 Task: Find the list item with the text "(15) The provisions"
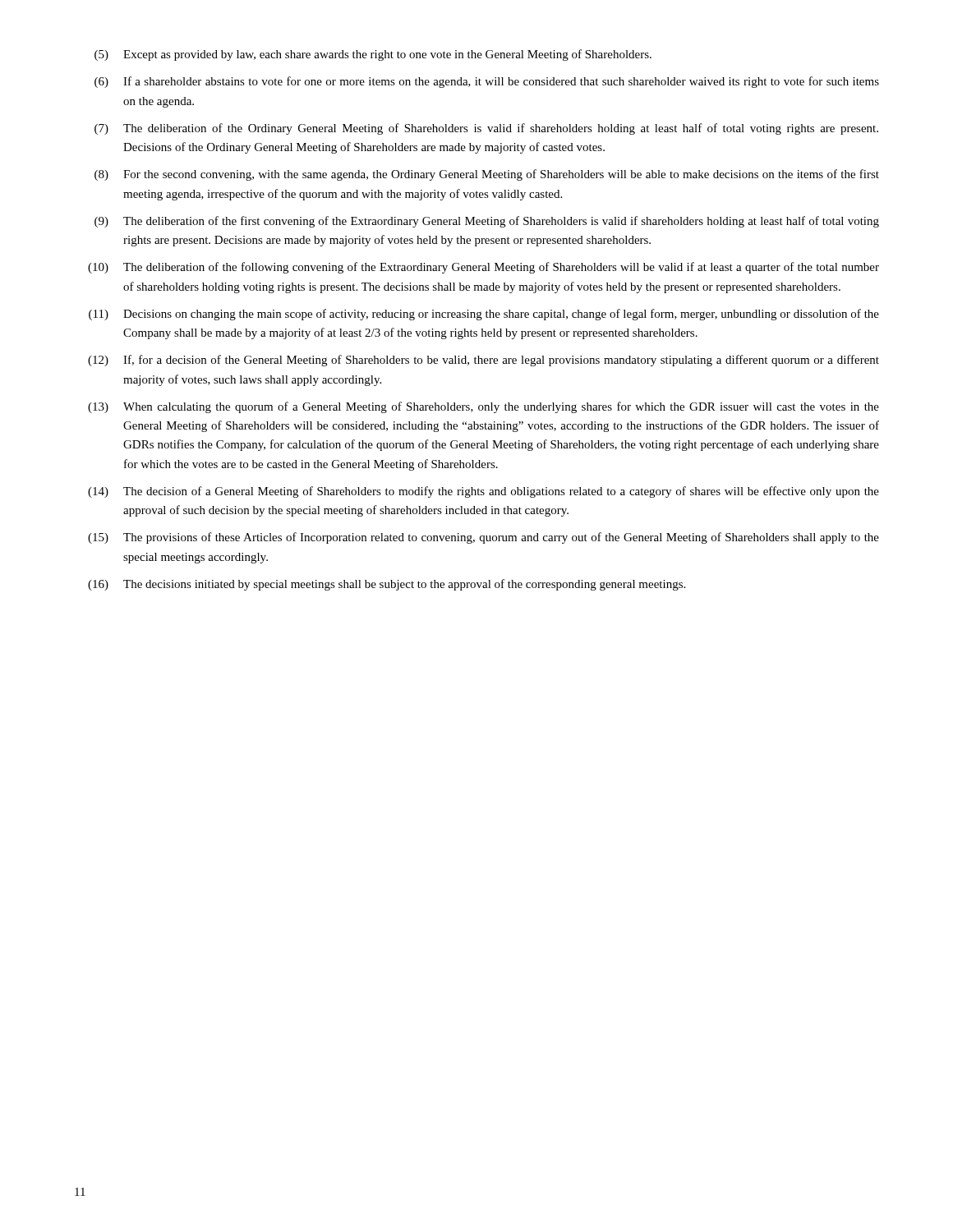click(x=476, y=547)
